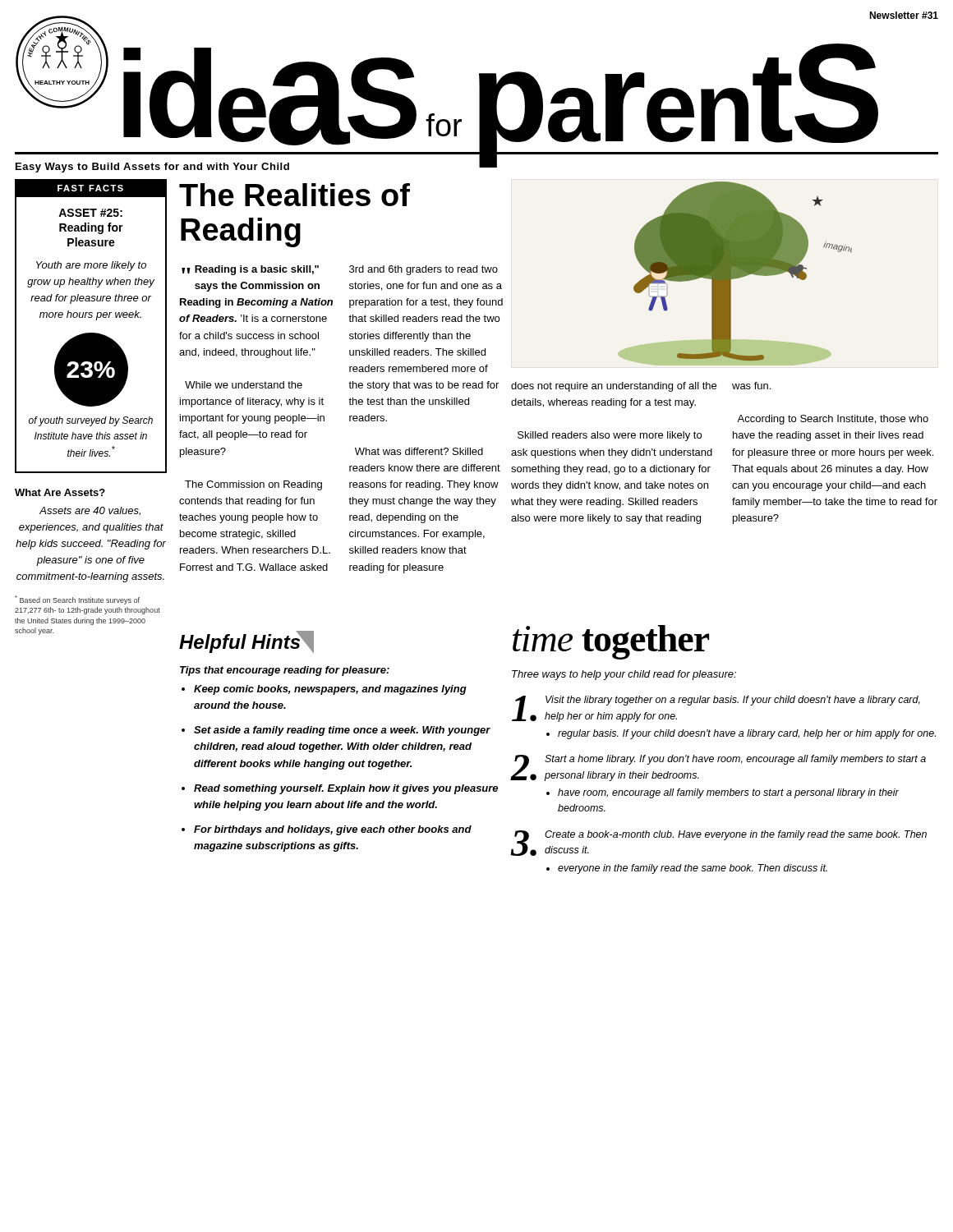Select the text block that reads ""Reading is a basic"
This screenshot has height=1232, width=953.
[x=341, y=417]
